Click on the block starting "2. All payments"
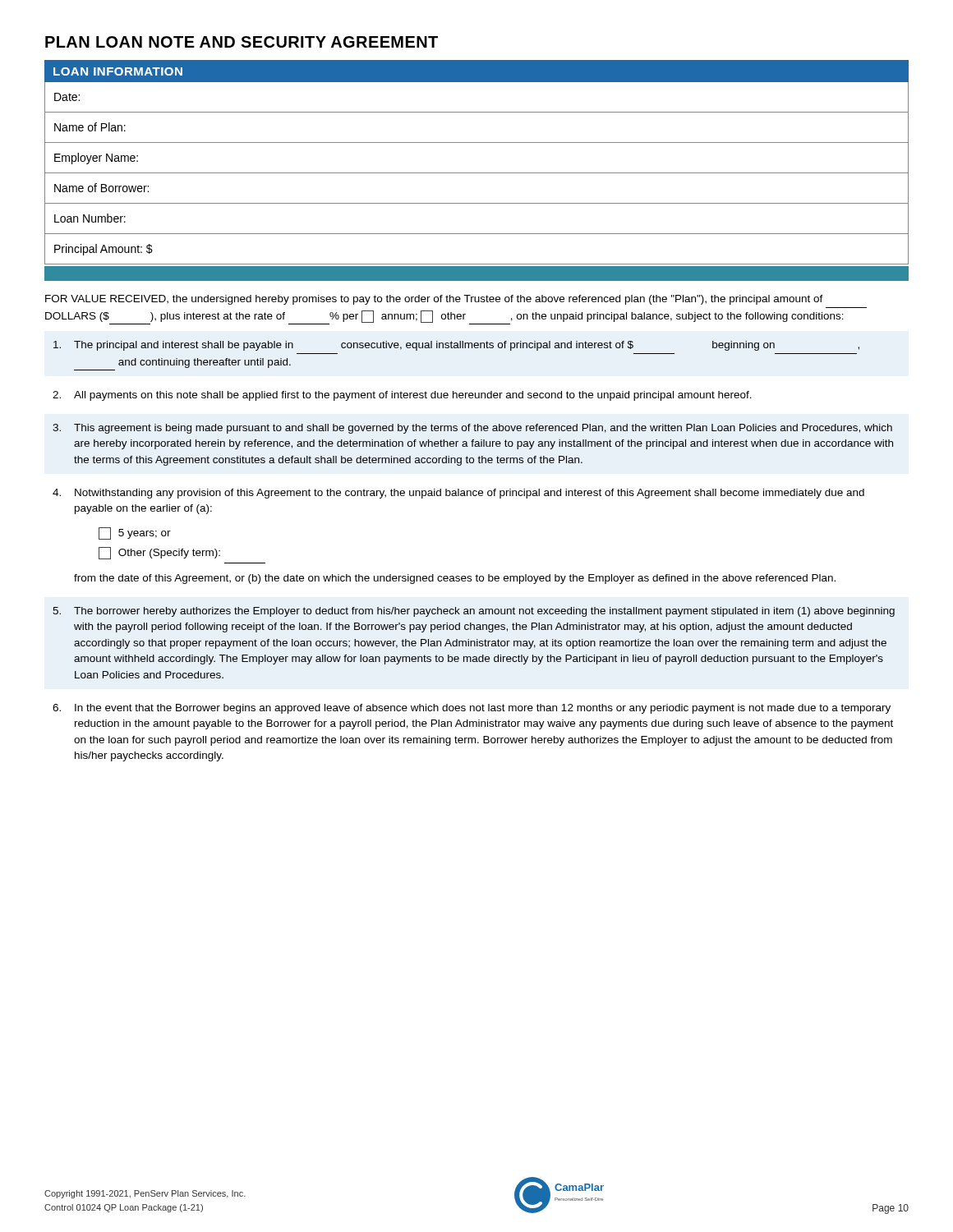953x1232 pixels. [476, 395]
